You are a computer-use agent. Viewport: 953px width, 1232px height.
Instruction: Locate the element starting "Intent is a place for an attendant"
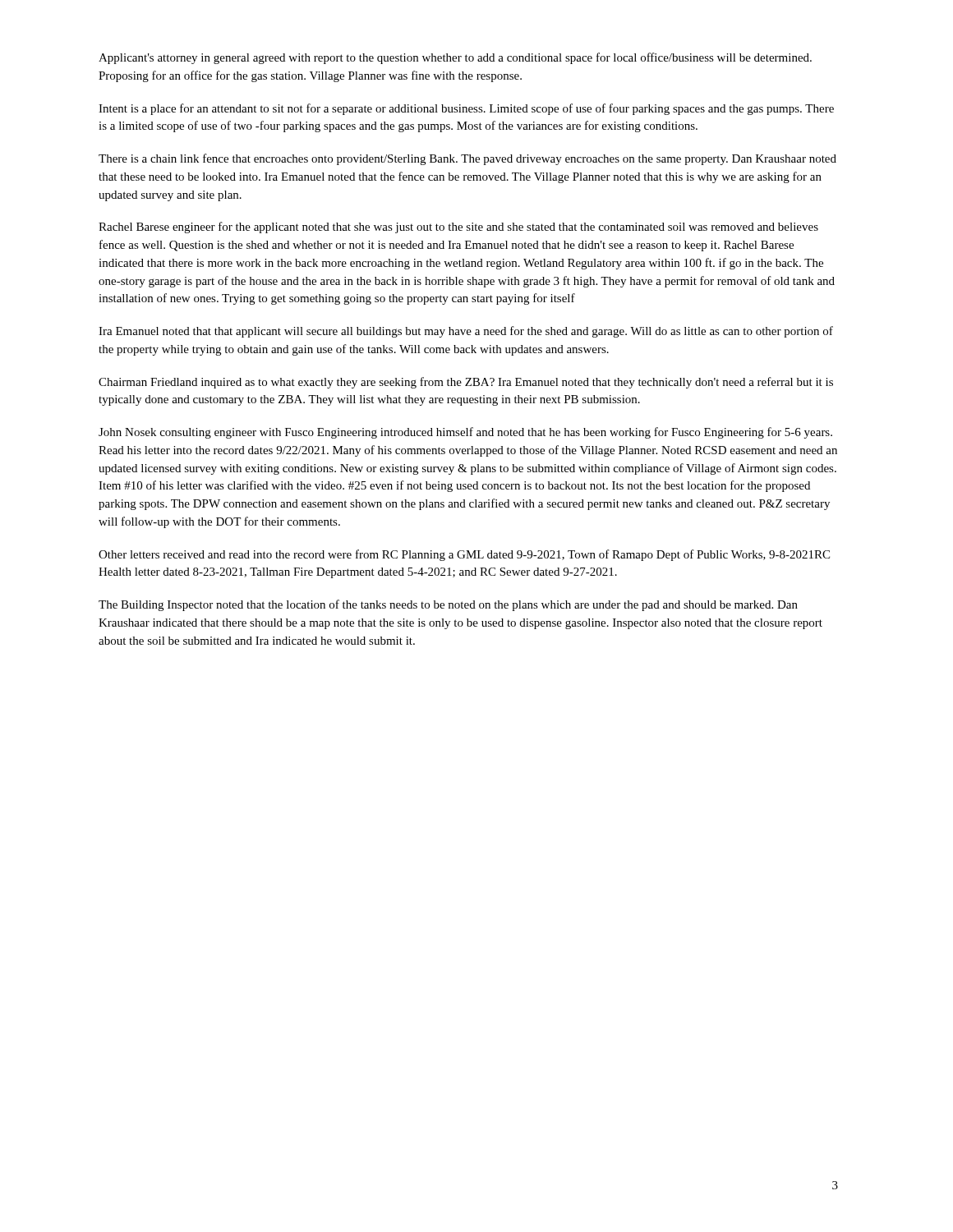[466, 117]
